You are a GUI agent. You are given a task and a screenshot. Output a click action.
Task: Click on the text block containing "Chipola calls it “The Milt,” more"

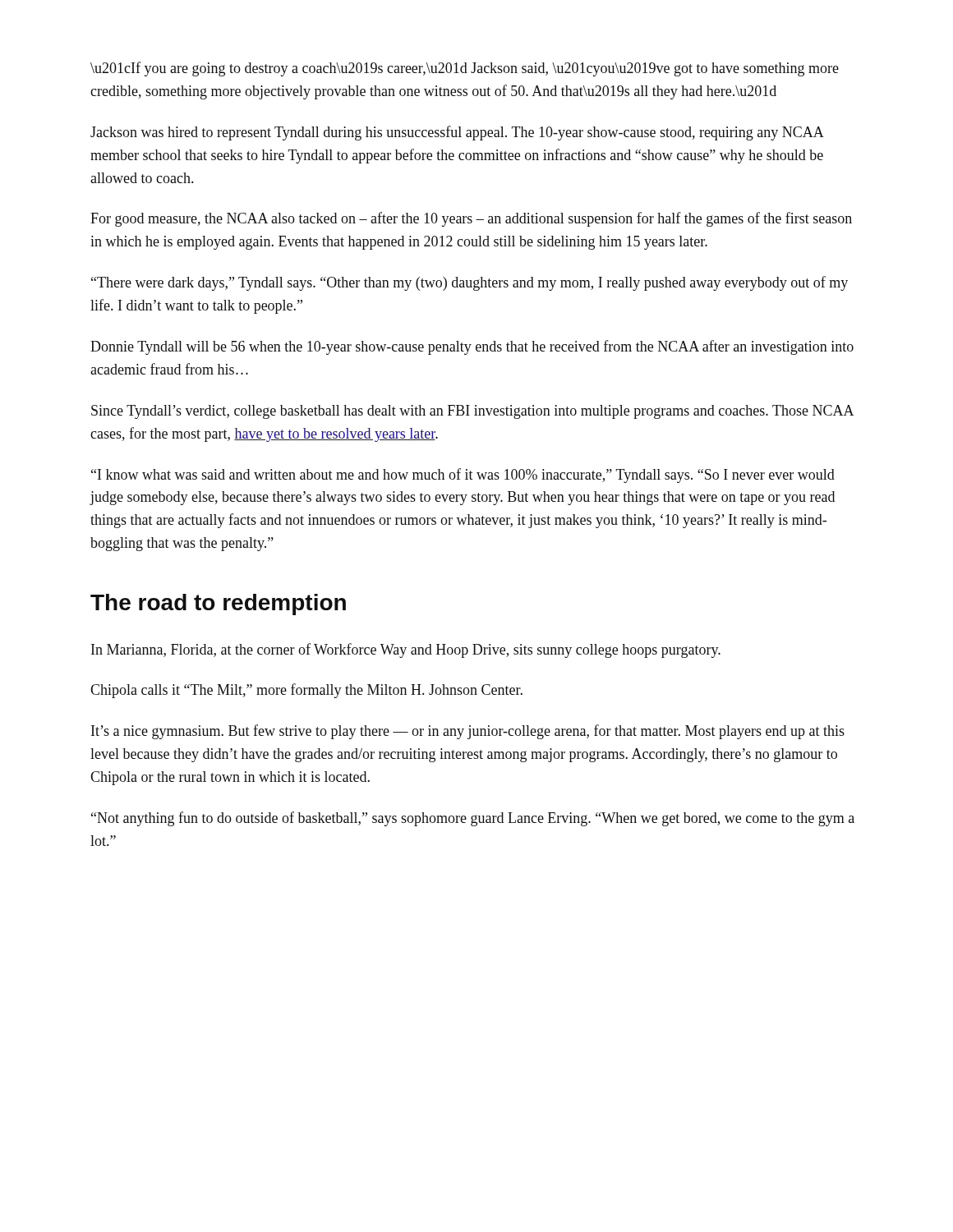tap(476, 691)
